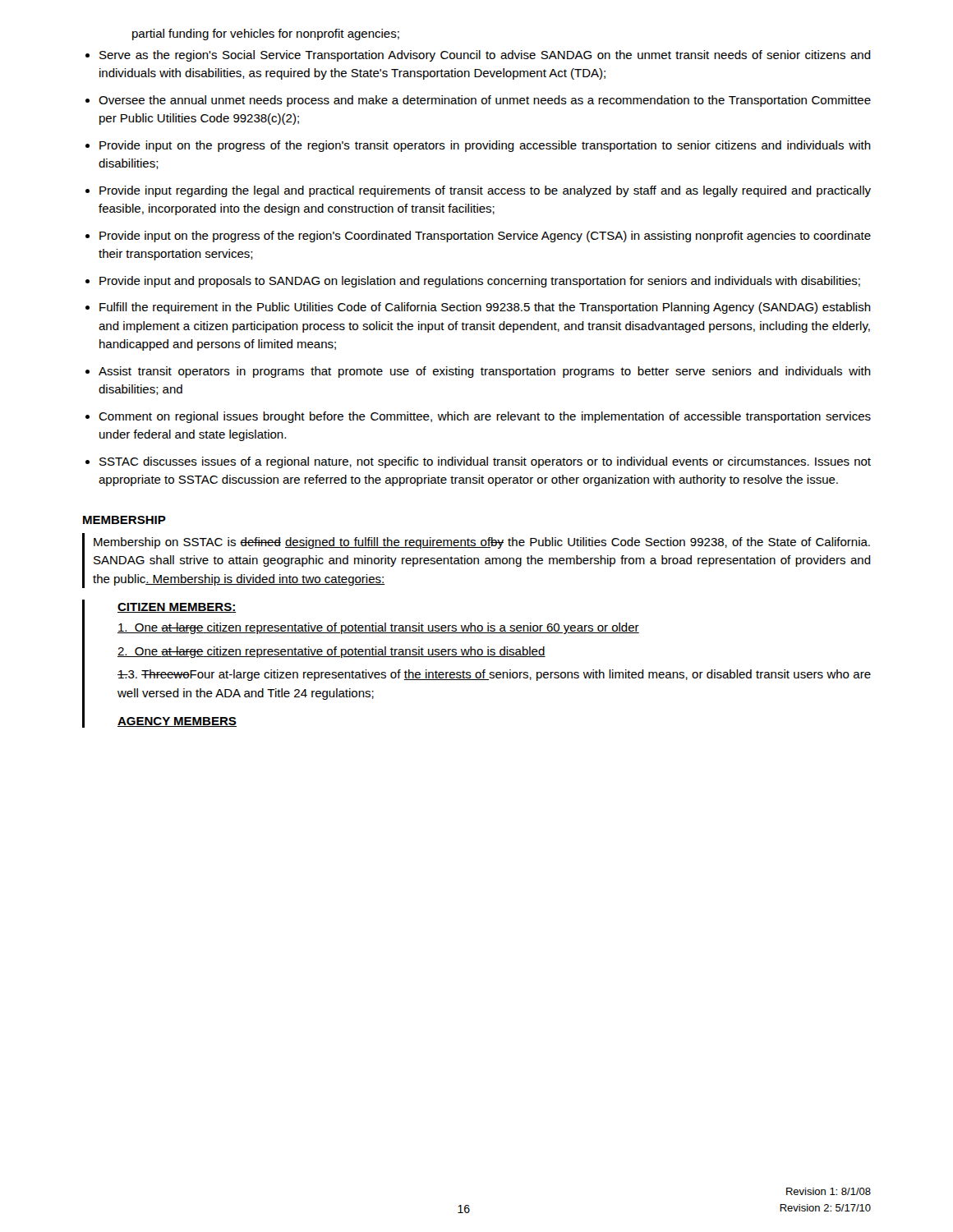Point to the passage starting "AGENCY MEMBERS"
The image size is (953, 1232).
click(177, 721)
